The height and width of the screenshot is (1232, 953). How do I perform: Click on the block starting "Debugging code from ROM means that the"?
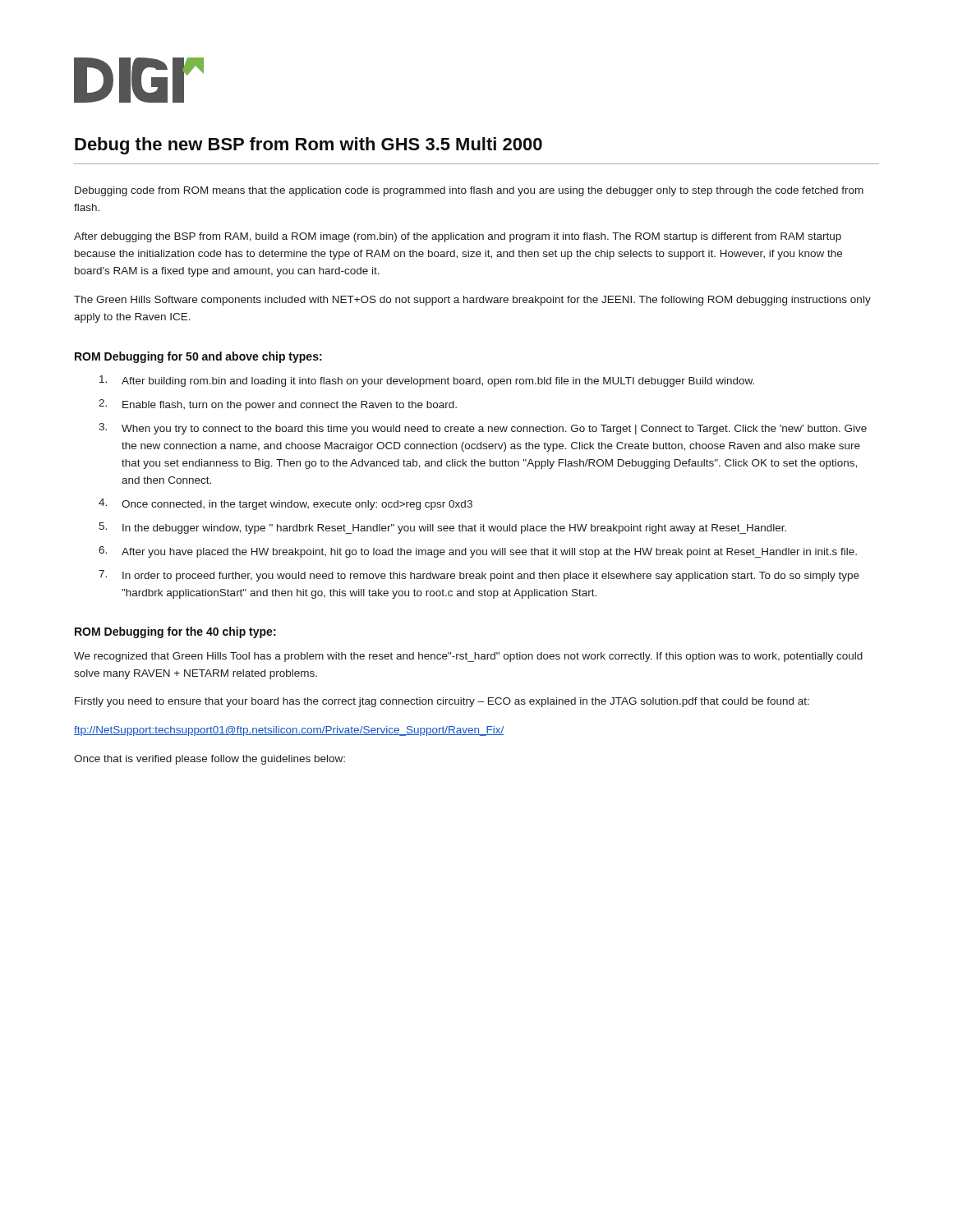[x=469, y=199]
